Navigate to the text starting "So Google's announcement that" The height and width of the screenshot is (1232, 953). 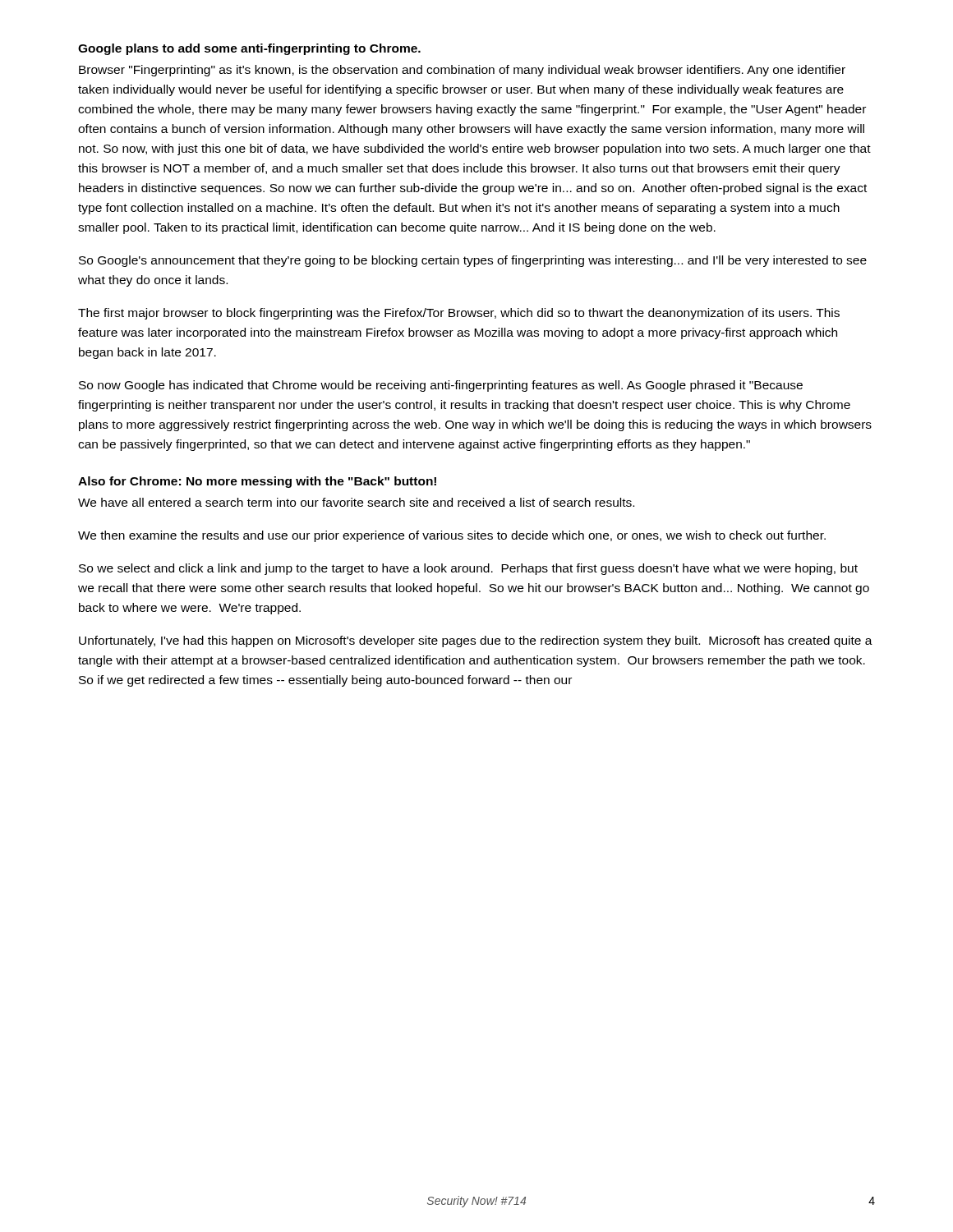(472, 270)
